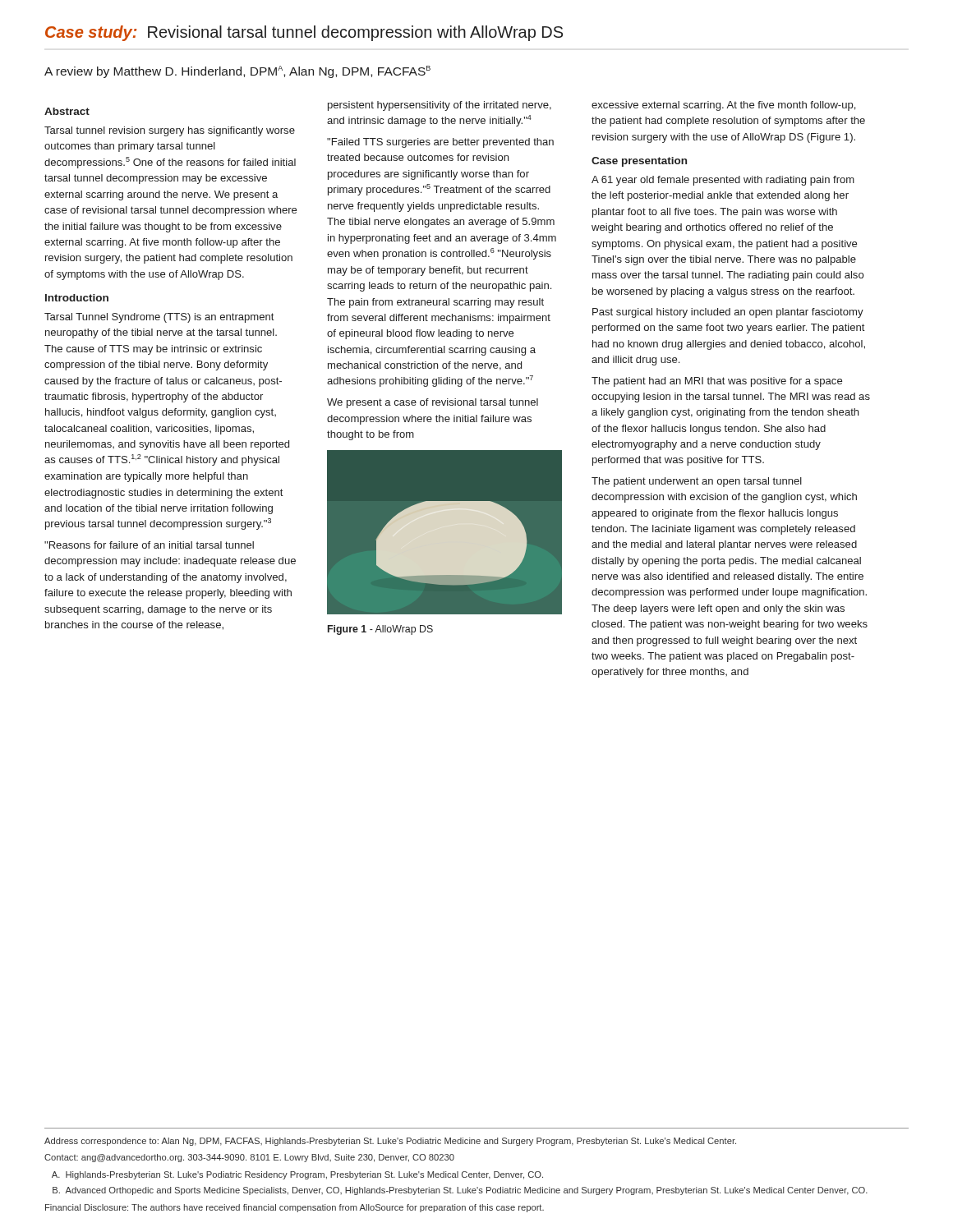This screenshot has height=1232, width=953.
Task: Navigate to the text starting "excessive external scarring. At the five month follow-up,"
Action: 731,121
